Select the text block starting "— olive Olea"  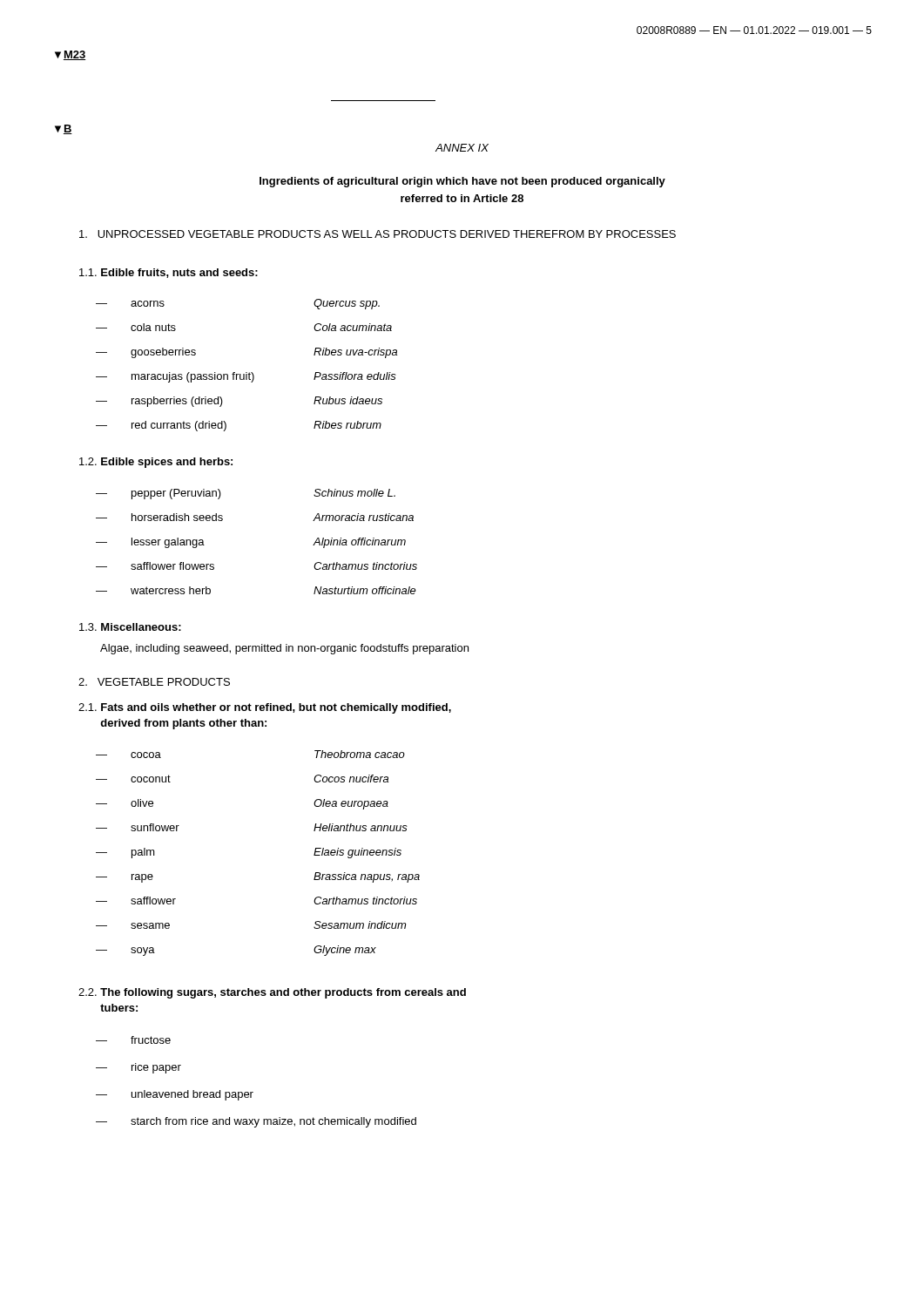point(141,804)
